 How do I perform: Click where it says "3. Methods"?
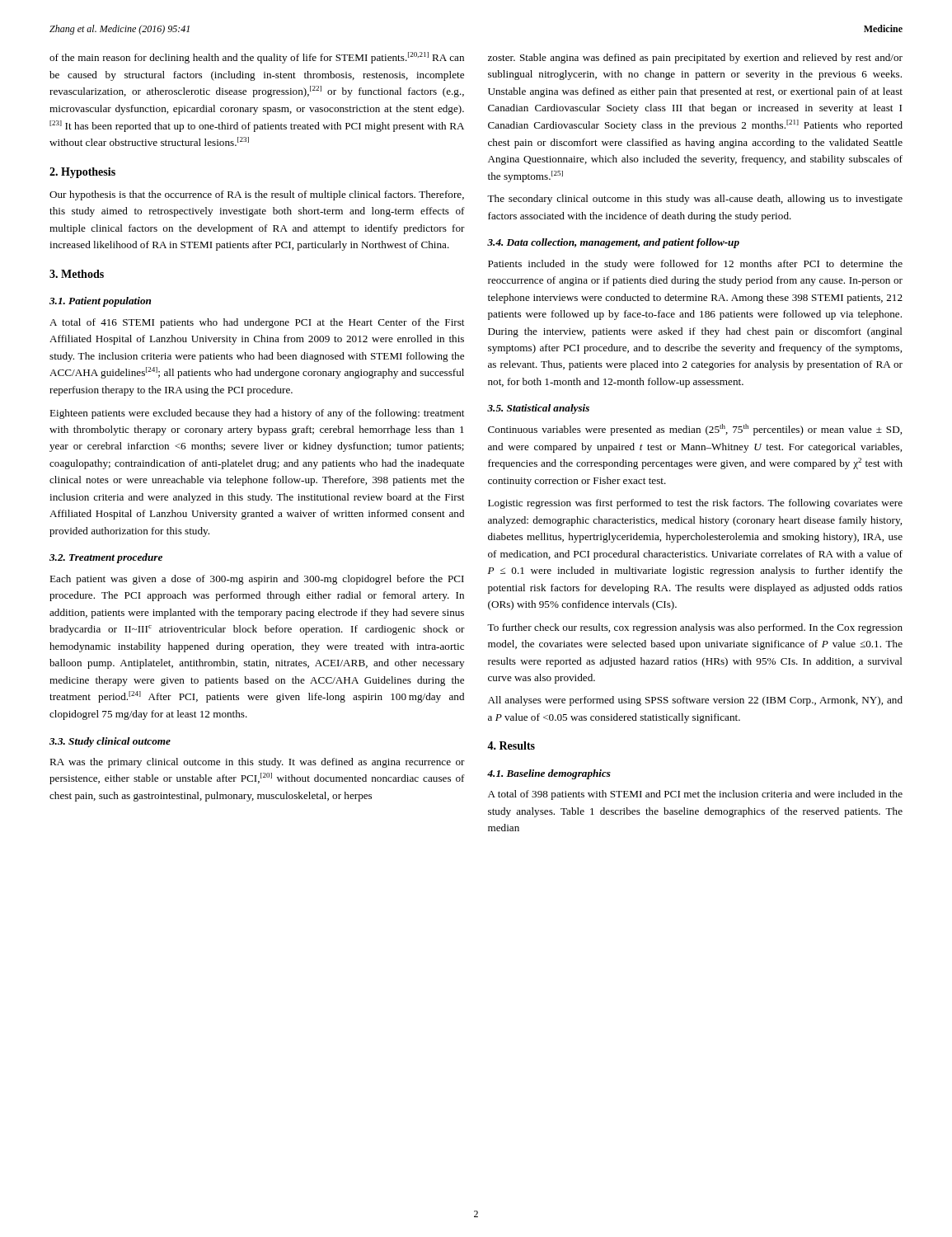[77, 274]
